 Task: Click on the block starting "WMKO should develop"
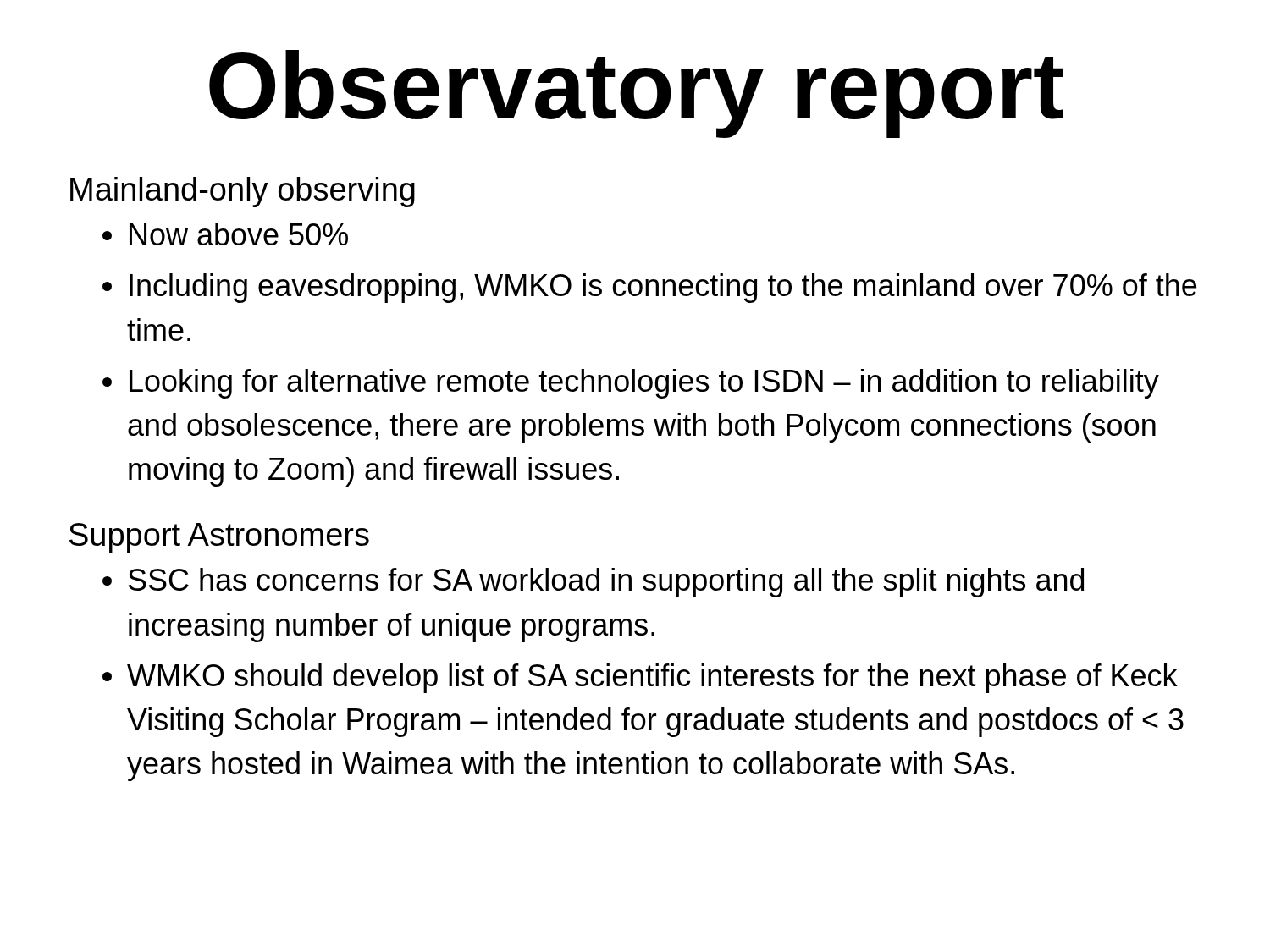(656, 720)
